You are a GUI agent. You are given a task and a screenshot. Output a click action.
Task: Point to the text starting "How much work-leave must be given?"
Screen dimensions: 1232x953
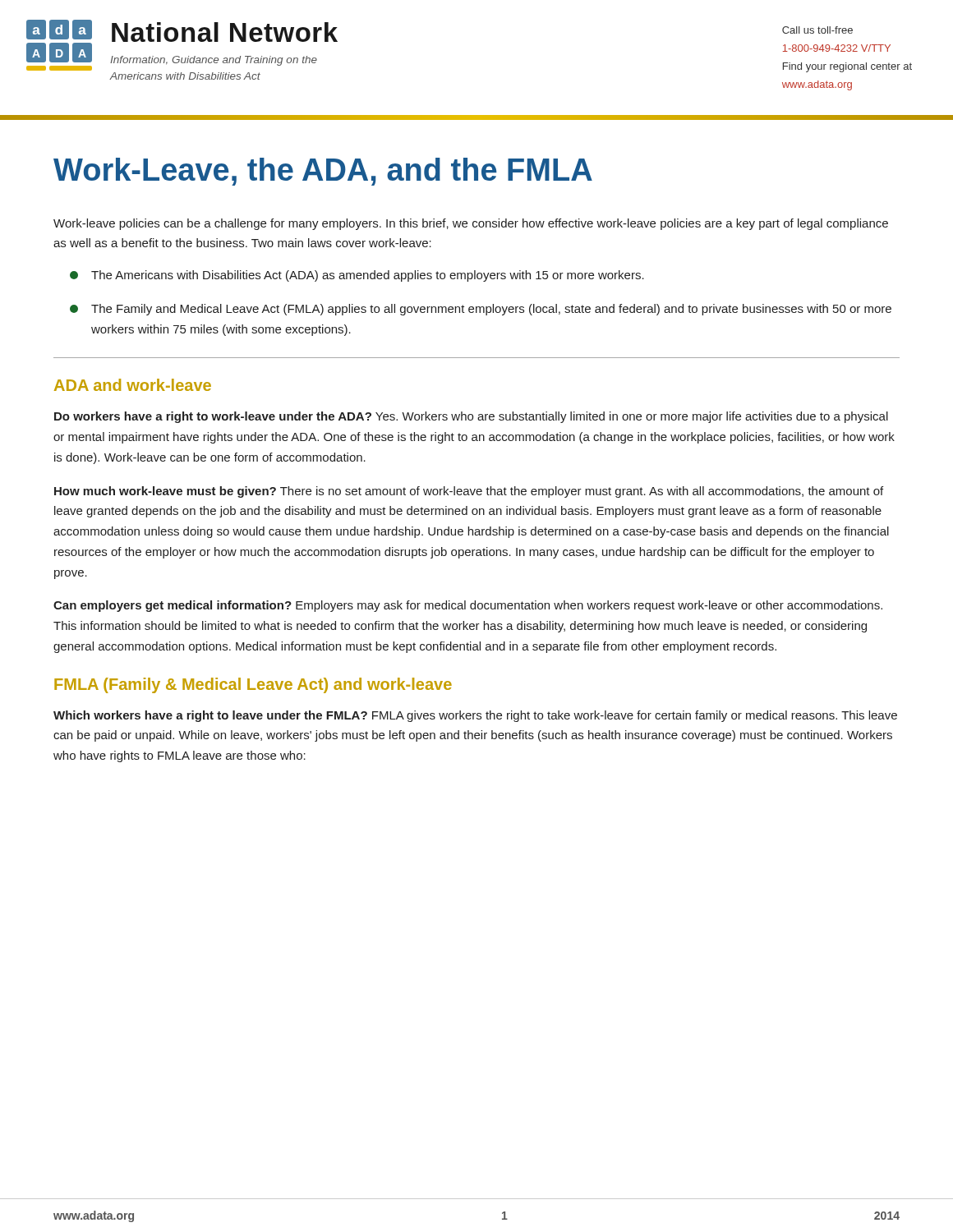tap(471, 531)
